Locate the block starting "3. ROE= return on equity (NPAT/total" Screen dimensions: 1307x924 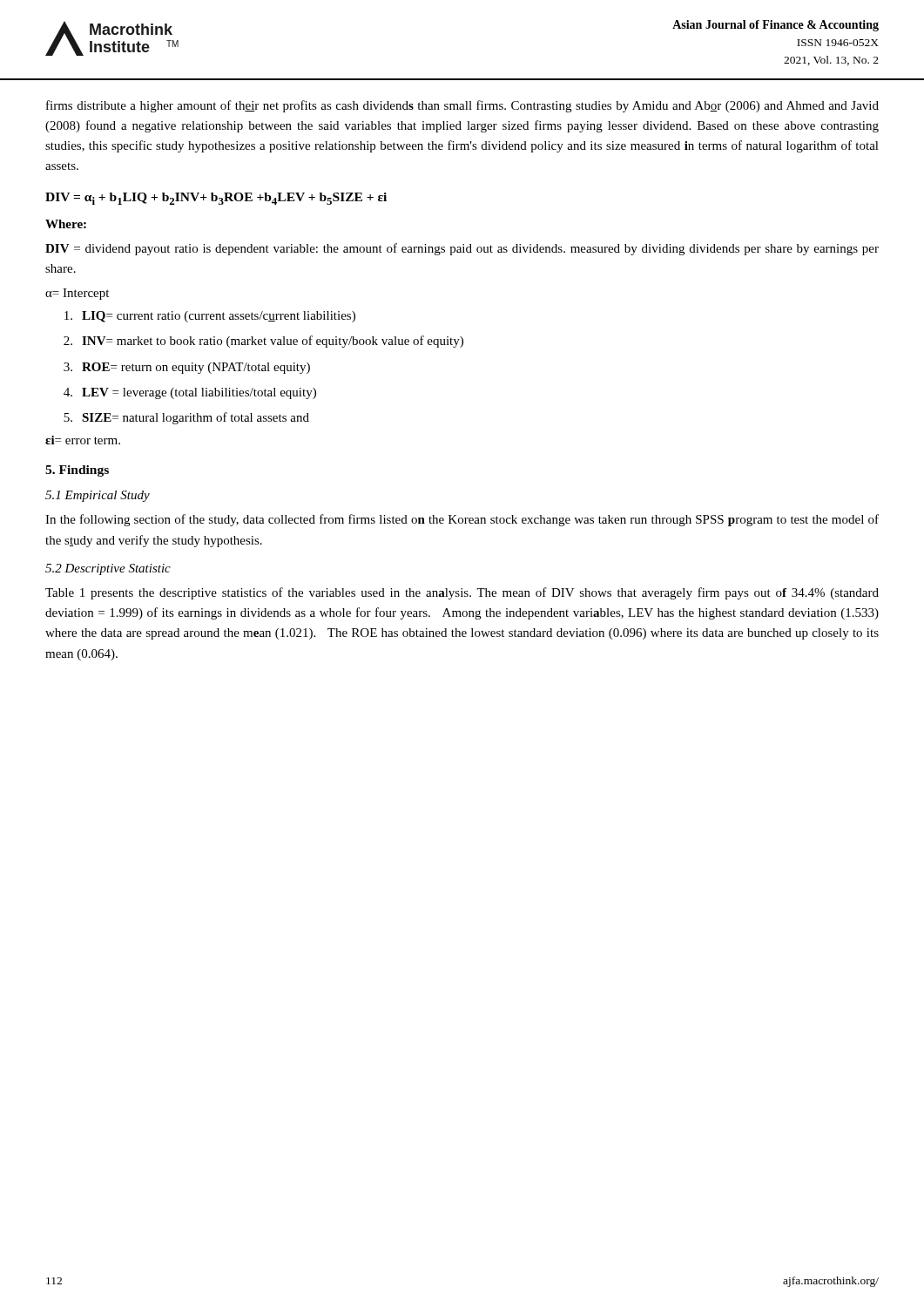pos(187,368)
